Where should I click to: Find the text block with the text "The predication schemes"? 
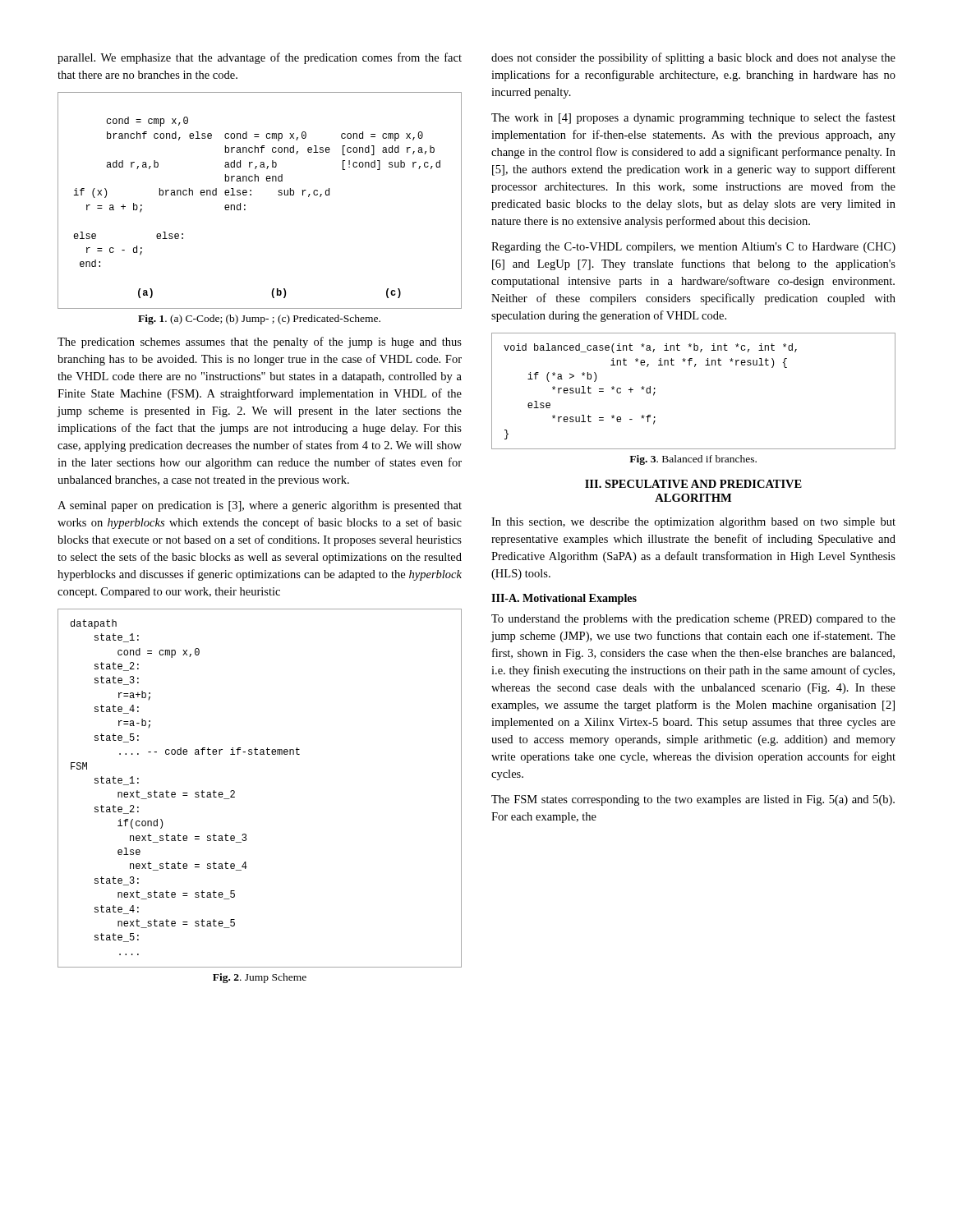point(260,467)
